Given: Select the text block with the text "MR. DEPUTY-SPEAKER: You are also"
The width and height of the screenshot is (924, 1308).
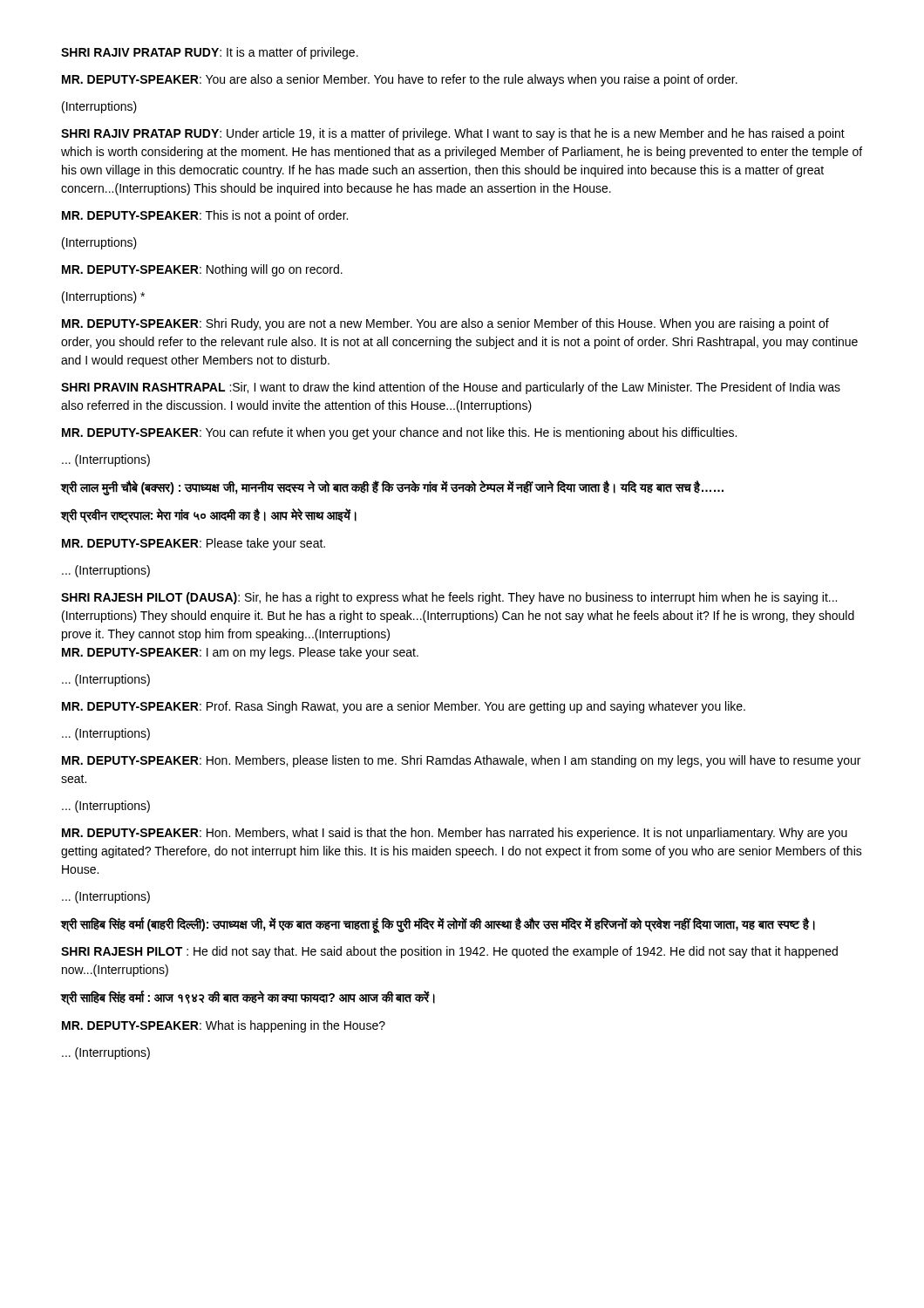Looking at the screenshot, I should click(399, 79).
